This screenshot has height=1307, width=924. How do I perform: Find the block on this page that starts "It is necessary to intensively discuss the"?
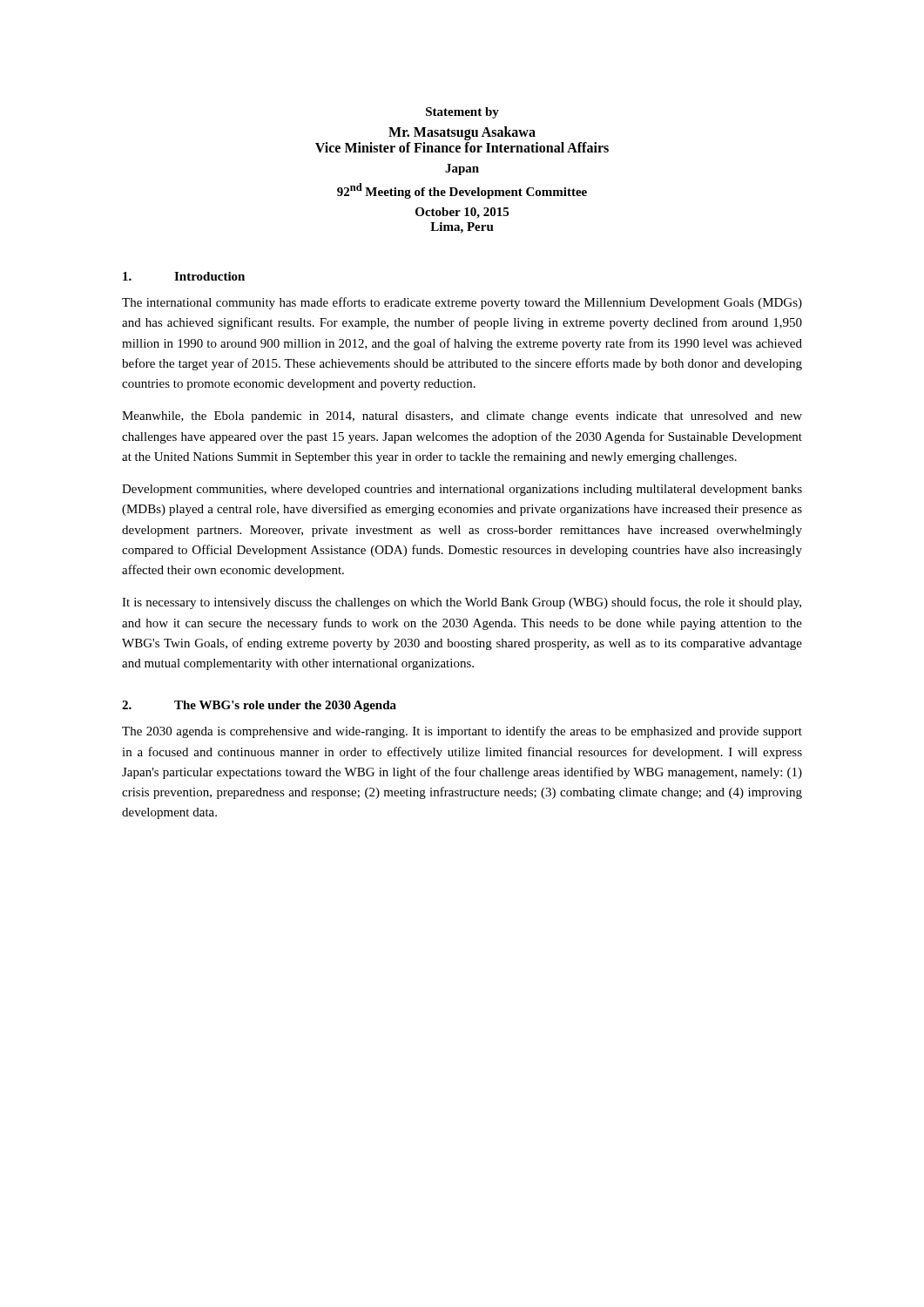[462, 633]
